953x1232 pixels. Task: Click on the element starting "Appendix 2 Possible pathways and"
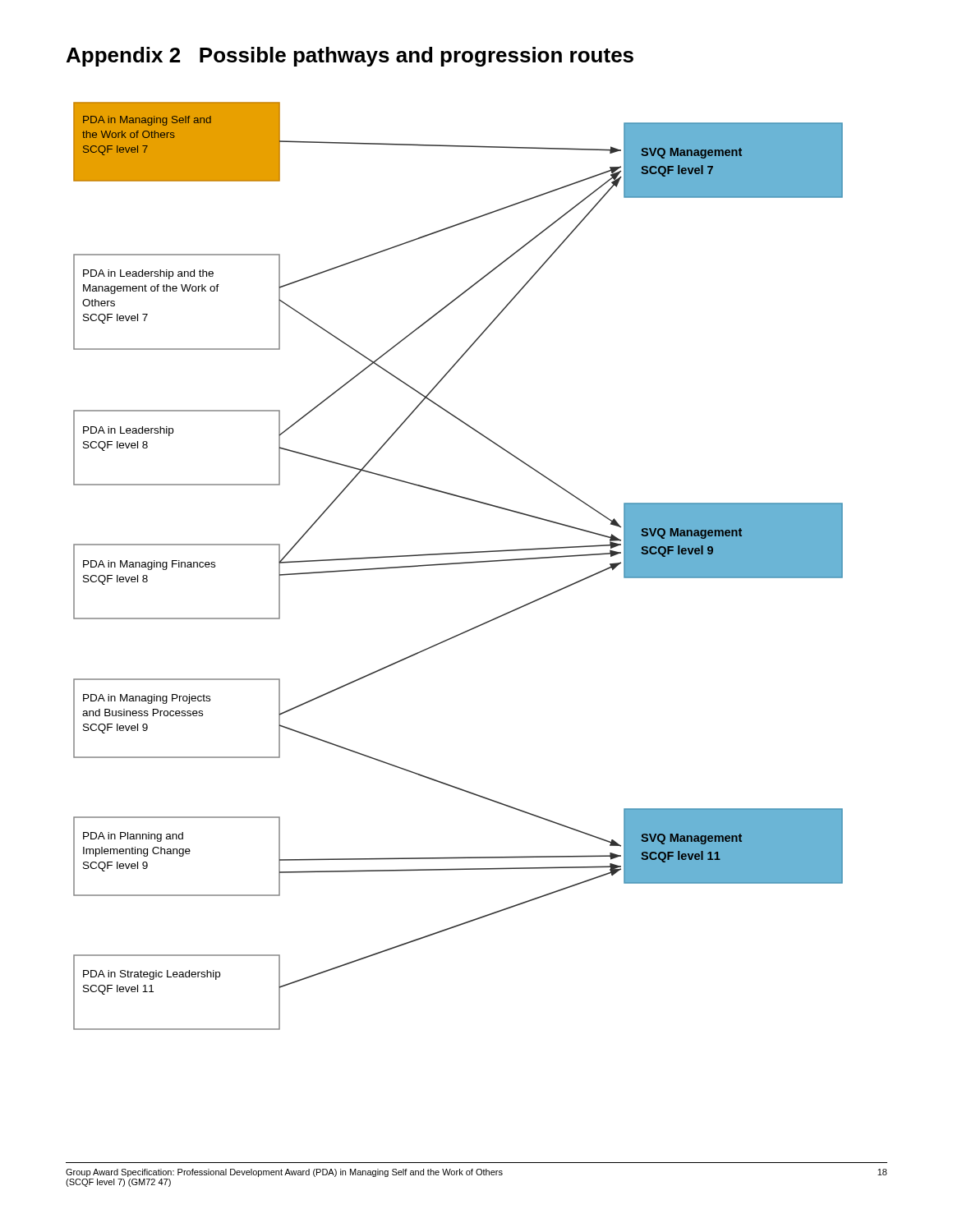(476, 55)
